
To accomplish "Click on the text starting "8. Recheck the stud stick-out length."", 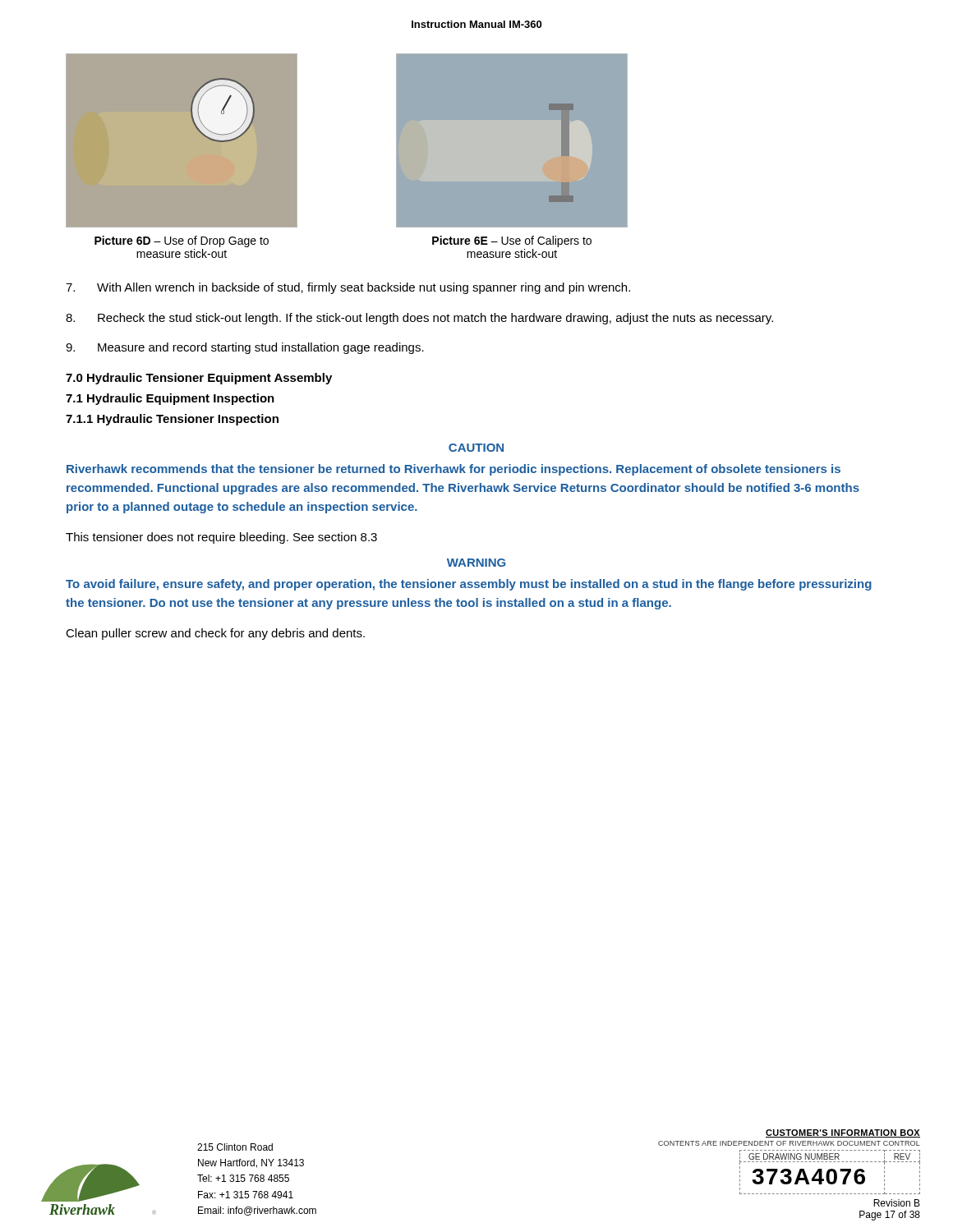I will pyautogui.click(x=476, y=318).
